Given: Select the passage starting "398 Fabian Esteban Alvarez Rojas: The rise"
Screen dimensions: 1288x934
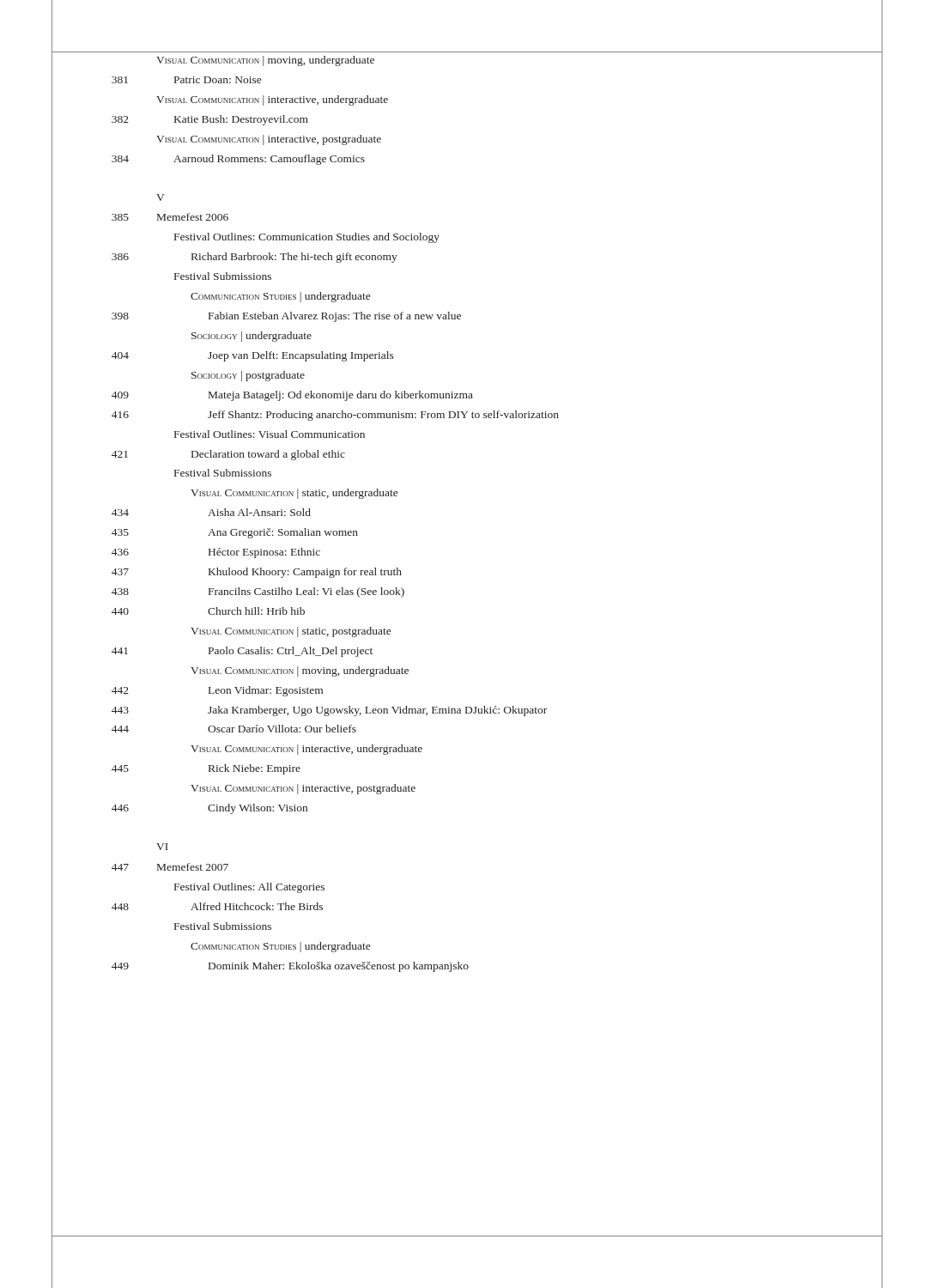Looking at the screenshot, I should 467,316.
